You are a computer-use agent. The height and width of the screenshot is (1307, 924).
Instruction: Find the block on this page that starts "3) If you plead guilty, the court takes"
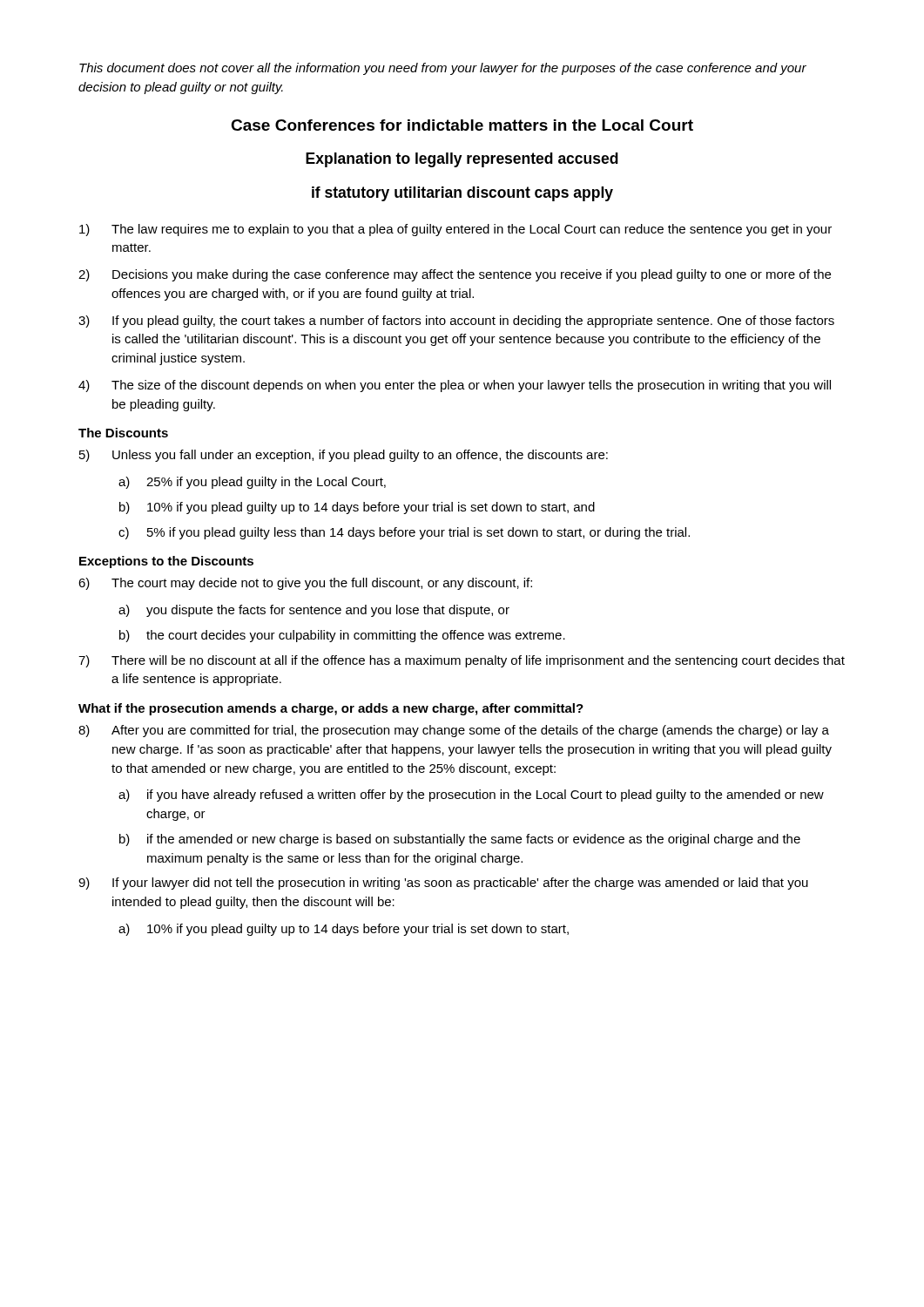tap(462, 339)
